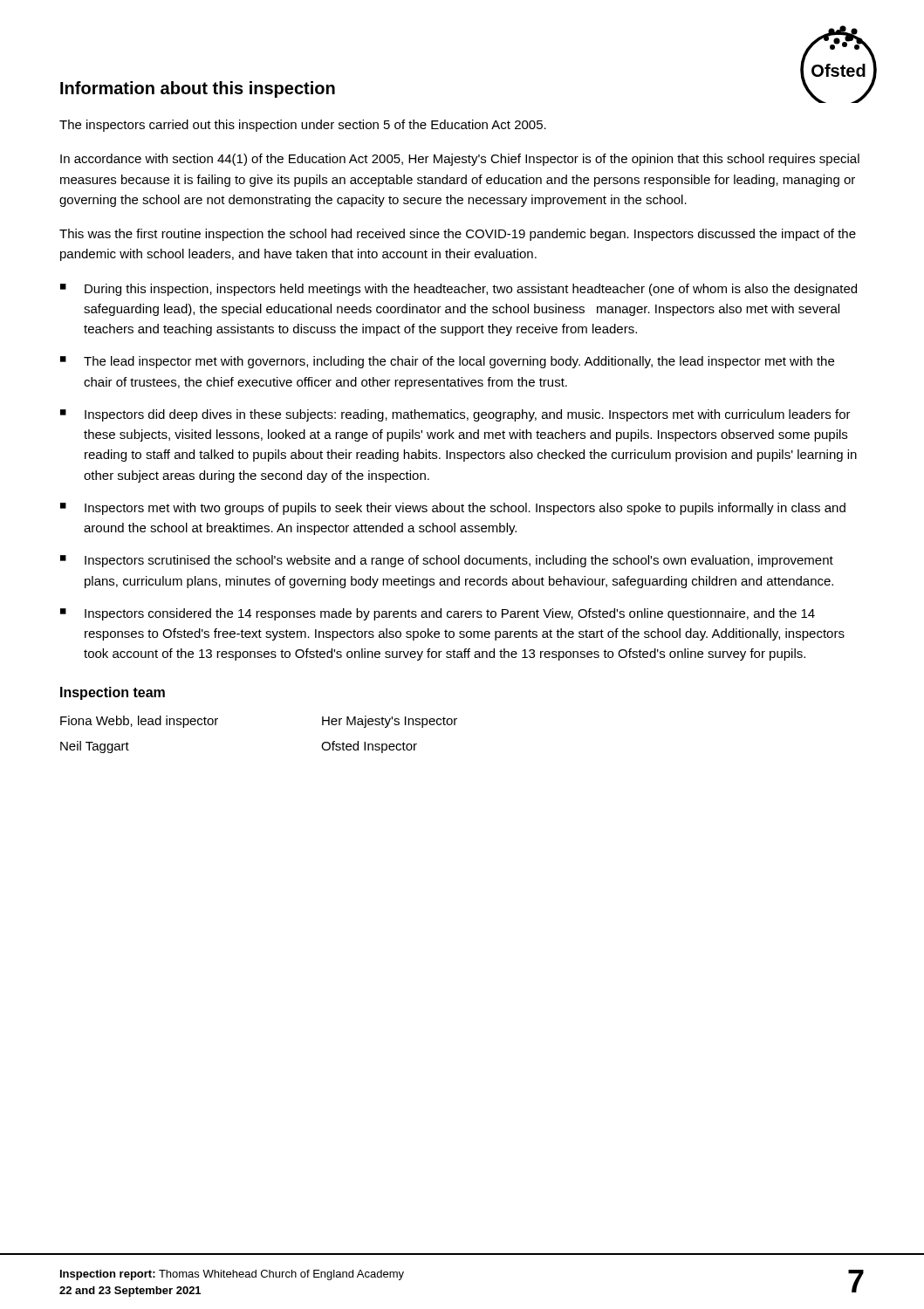Image resolution: width=924 pixels, height=1309 pixels.
Task: Select a logo
Action: tap(834, 64)
